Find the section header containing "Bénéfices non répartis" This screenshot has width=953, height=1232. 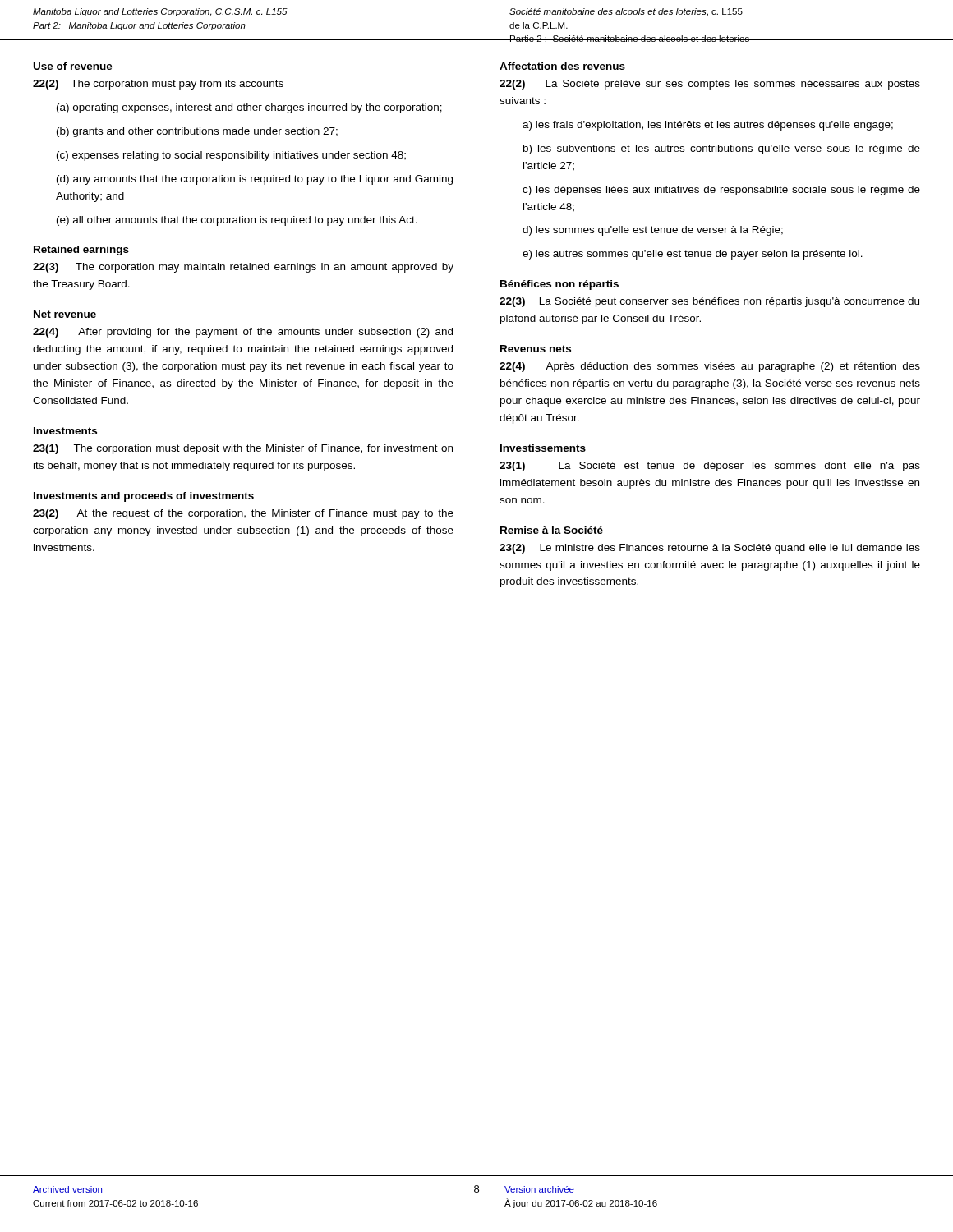tap(559, 284)
